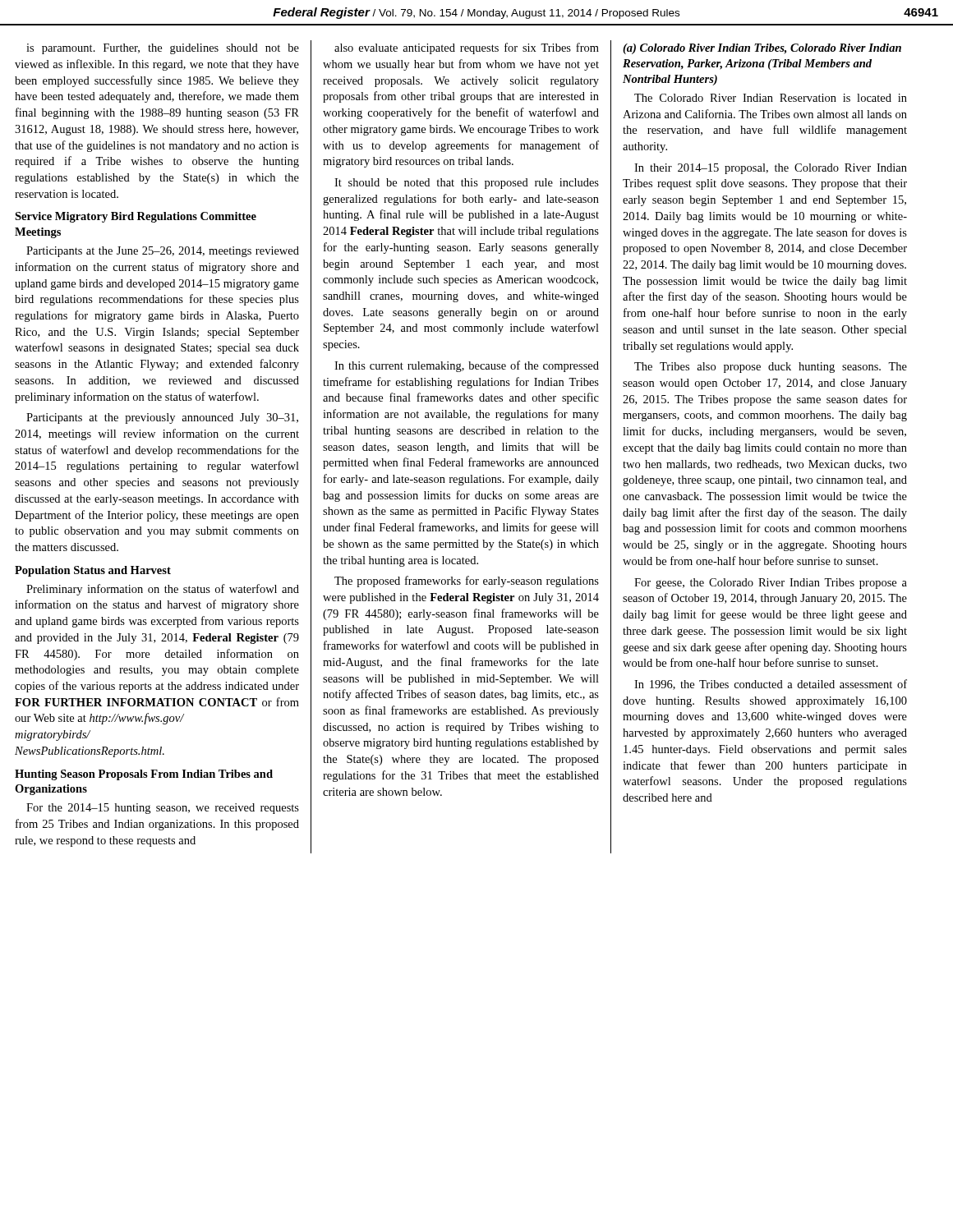
Task: Click on the region starting "is paramount. Further, the guidelines should"
Action: point(157,121)
